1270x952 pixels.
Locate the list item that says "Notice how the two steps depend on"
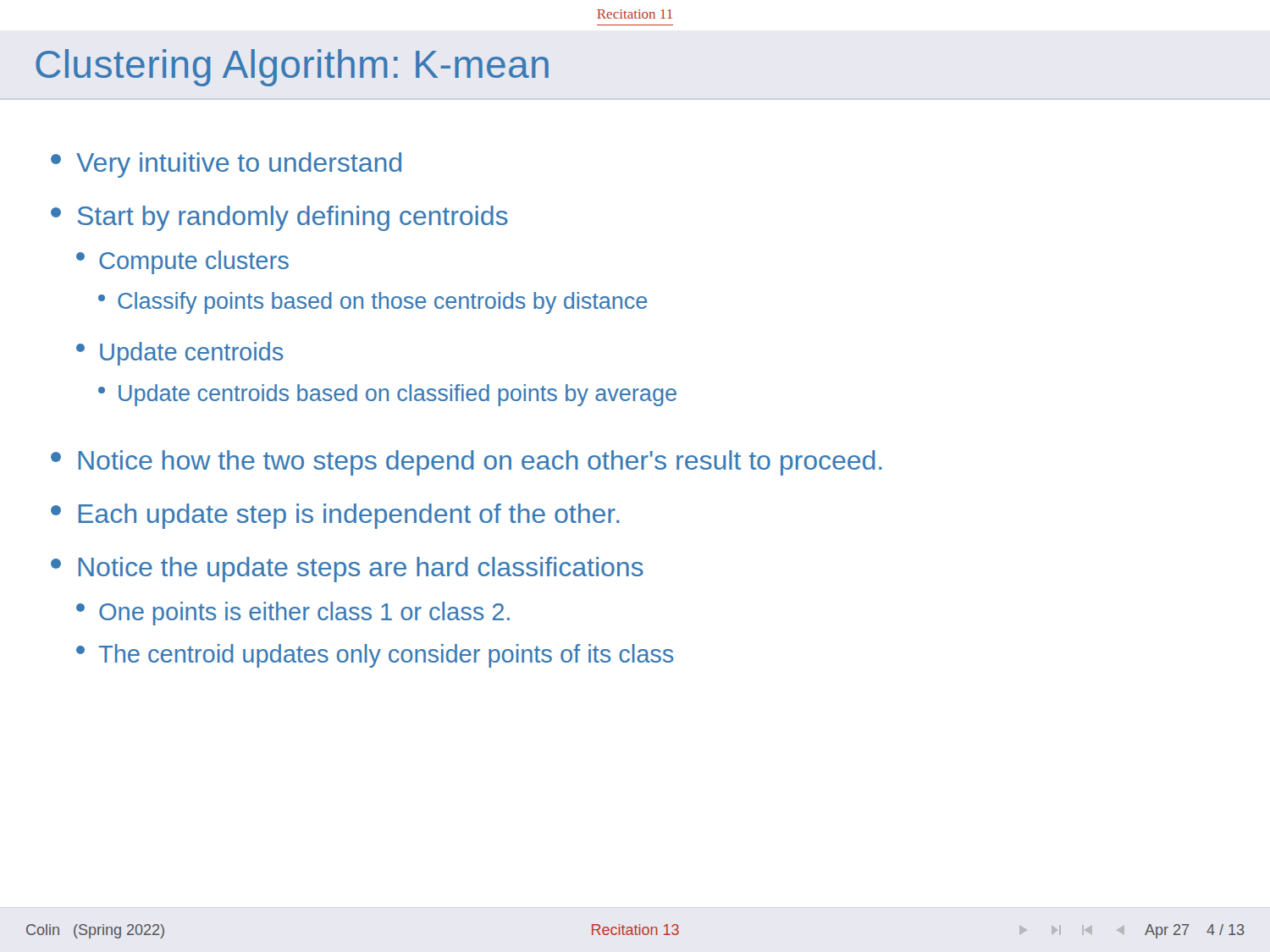coord(635,461)
